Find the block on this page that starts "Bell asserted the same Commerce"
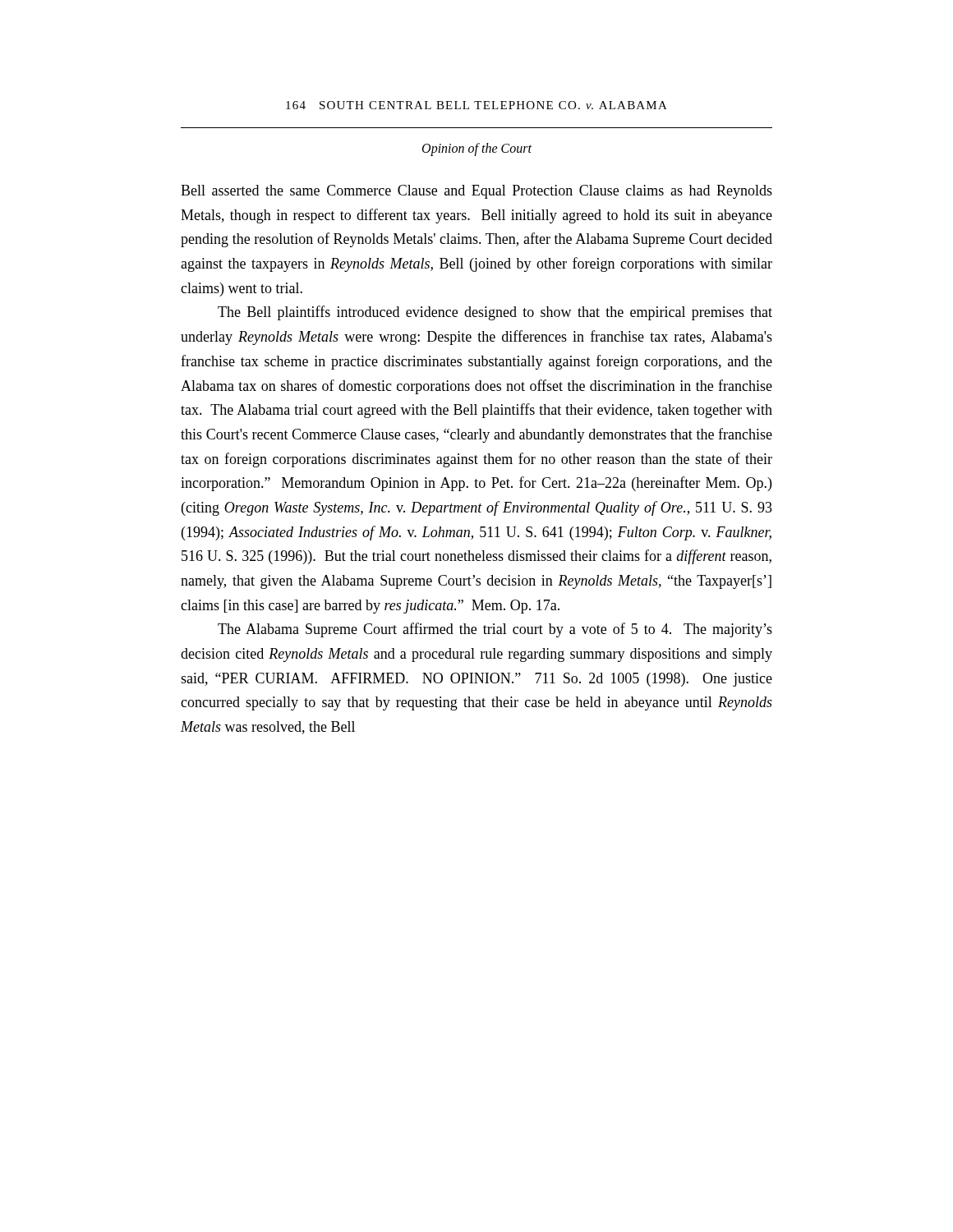 [x=476, y=459]
